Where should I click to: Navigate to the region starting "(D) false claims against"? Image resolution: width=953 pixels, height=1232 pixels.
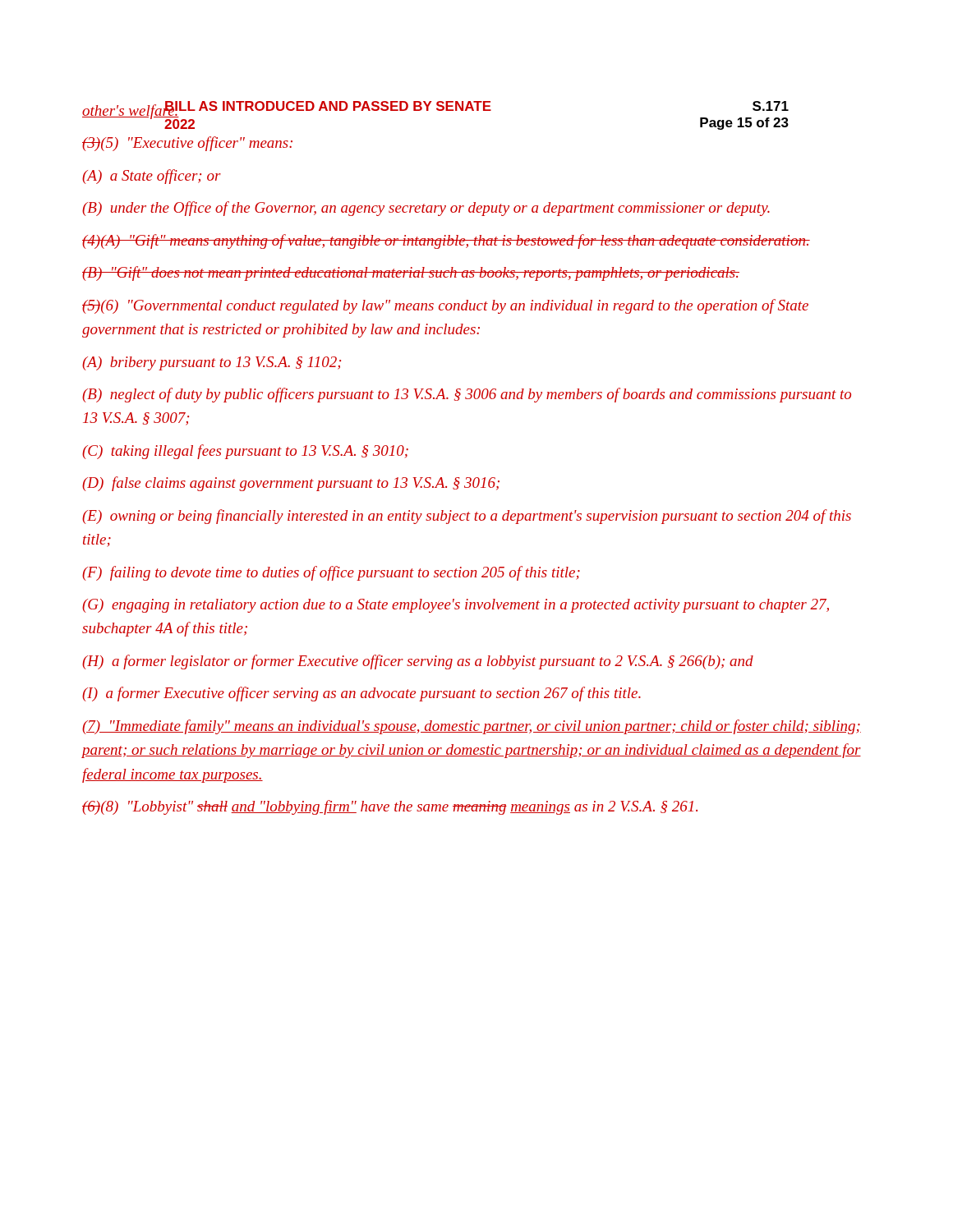click(x=291, y=483)
